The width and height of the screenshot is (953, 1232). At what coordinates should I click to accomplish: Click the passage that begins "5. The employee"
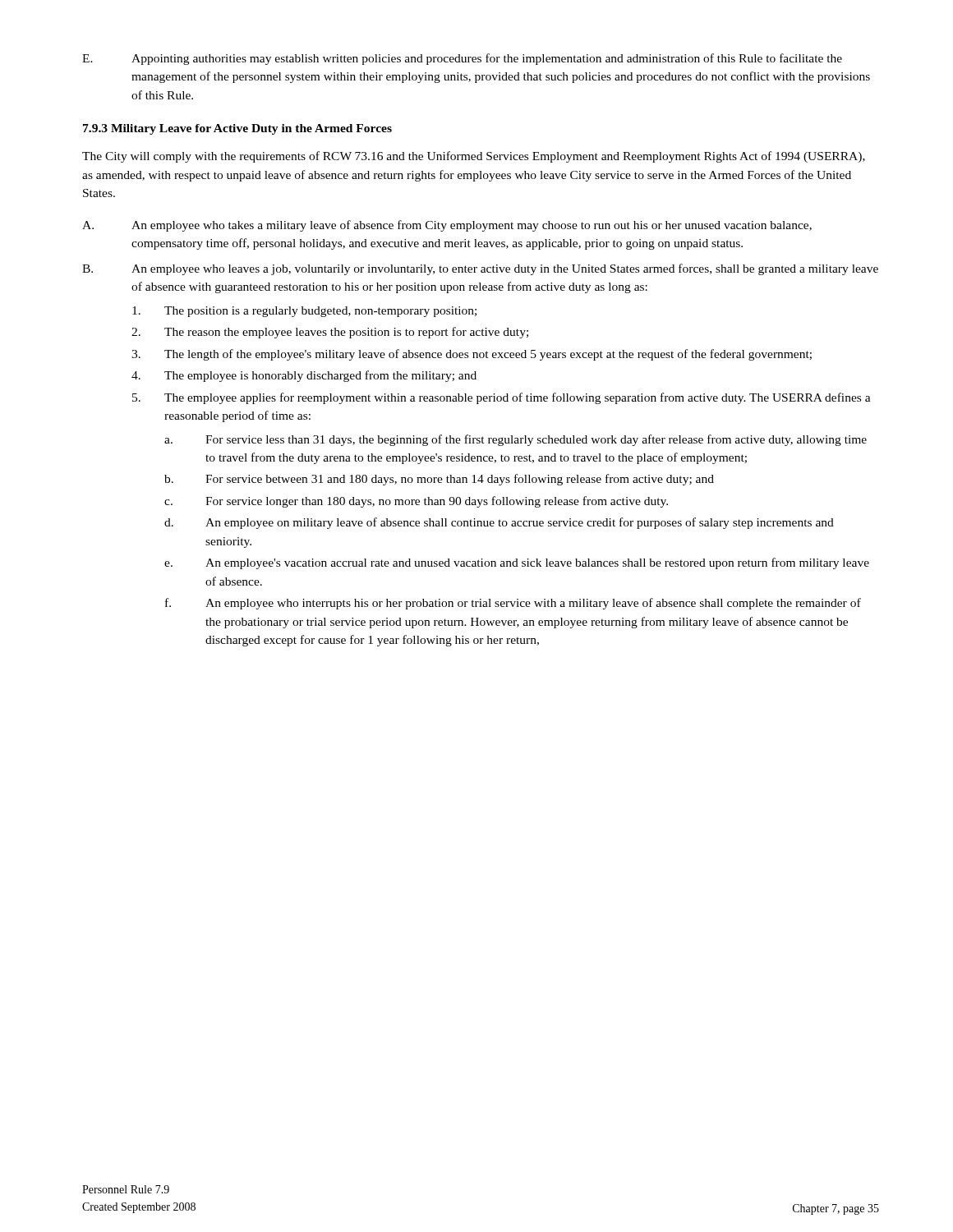505,520
